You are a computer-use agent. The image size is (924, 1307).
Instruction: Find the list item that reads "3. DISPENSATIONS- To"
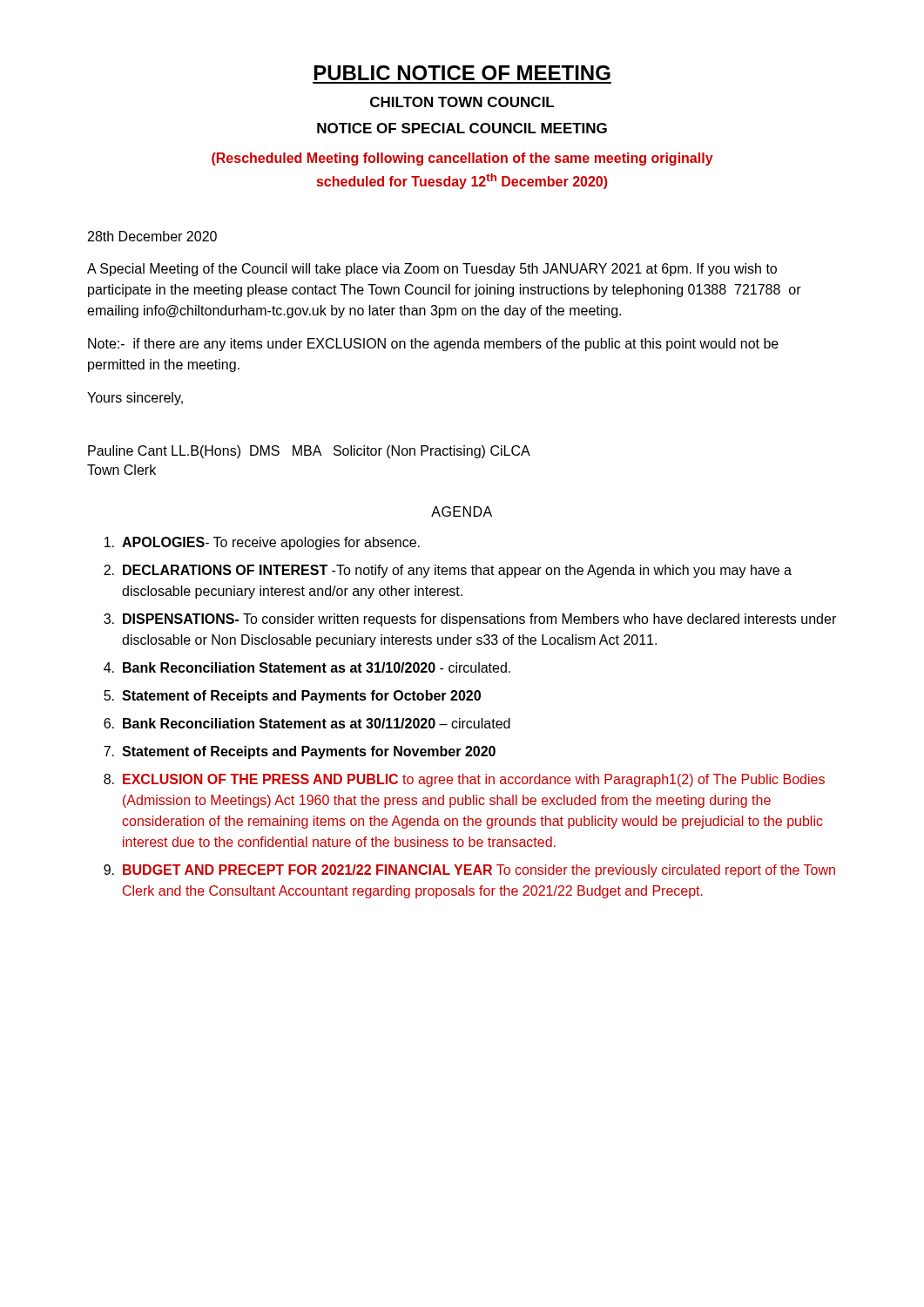(x=462, y=630)
